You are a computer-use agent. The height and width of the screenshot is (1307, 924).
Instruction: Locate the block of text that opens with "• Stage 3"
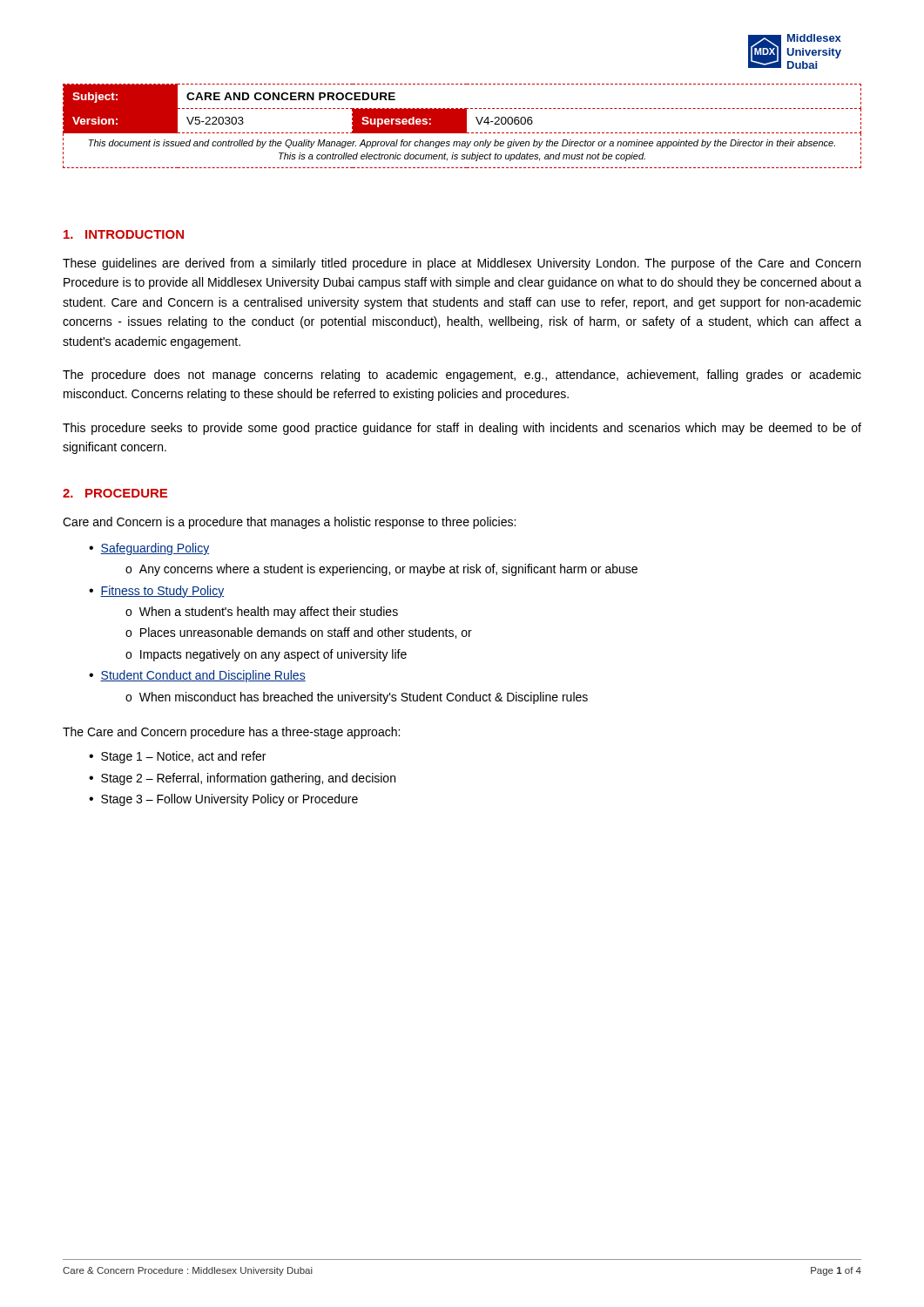(224, 799)
